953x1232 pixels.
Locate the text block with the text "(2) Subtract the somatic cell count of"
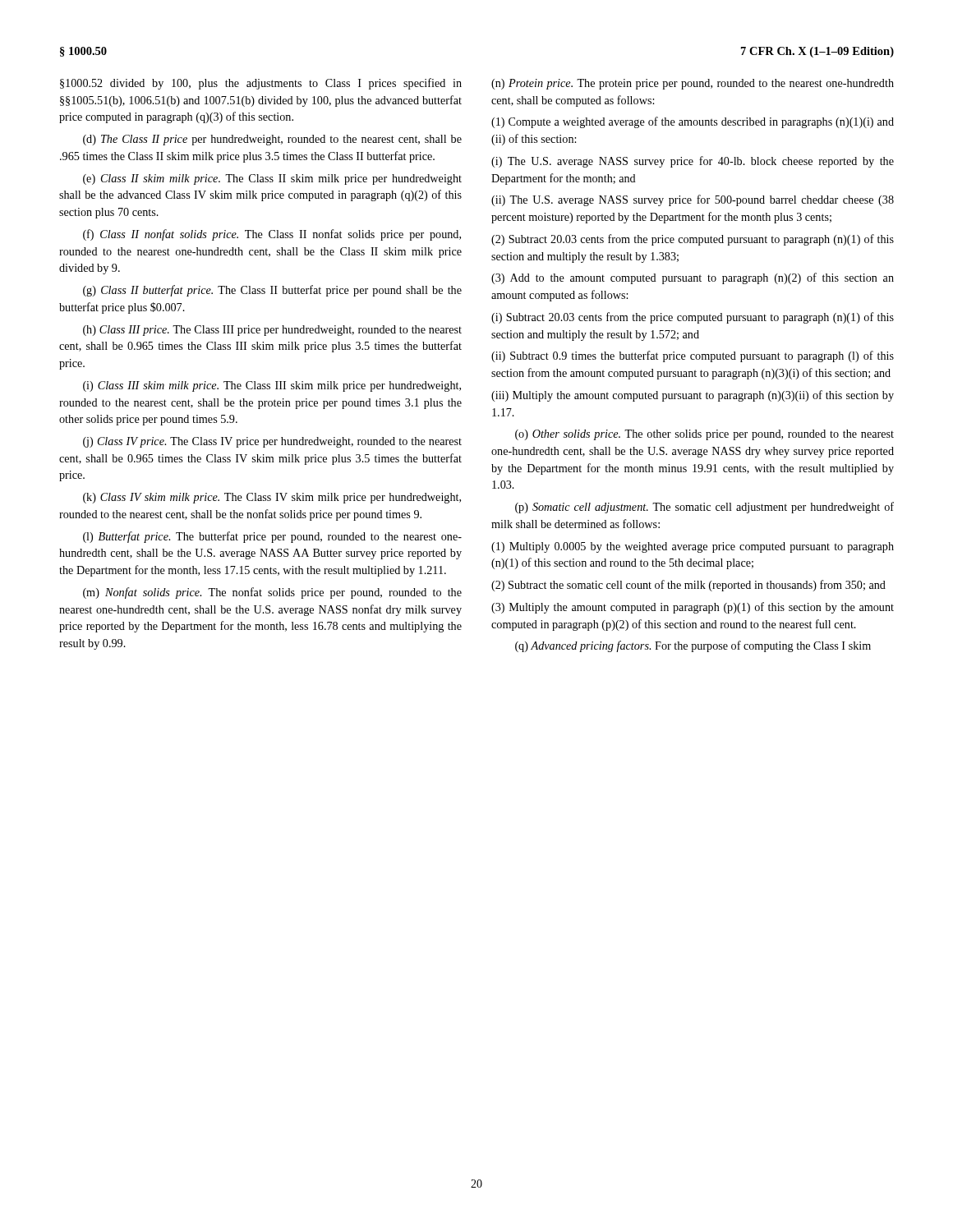tap(688, 585)
